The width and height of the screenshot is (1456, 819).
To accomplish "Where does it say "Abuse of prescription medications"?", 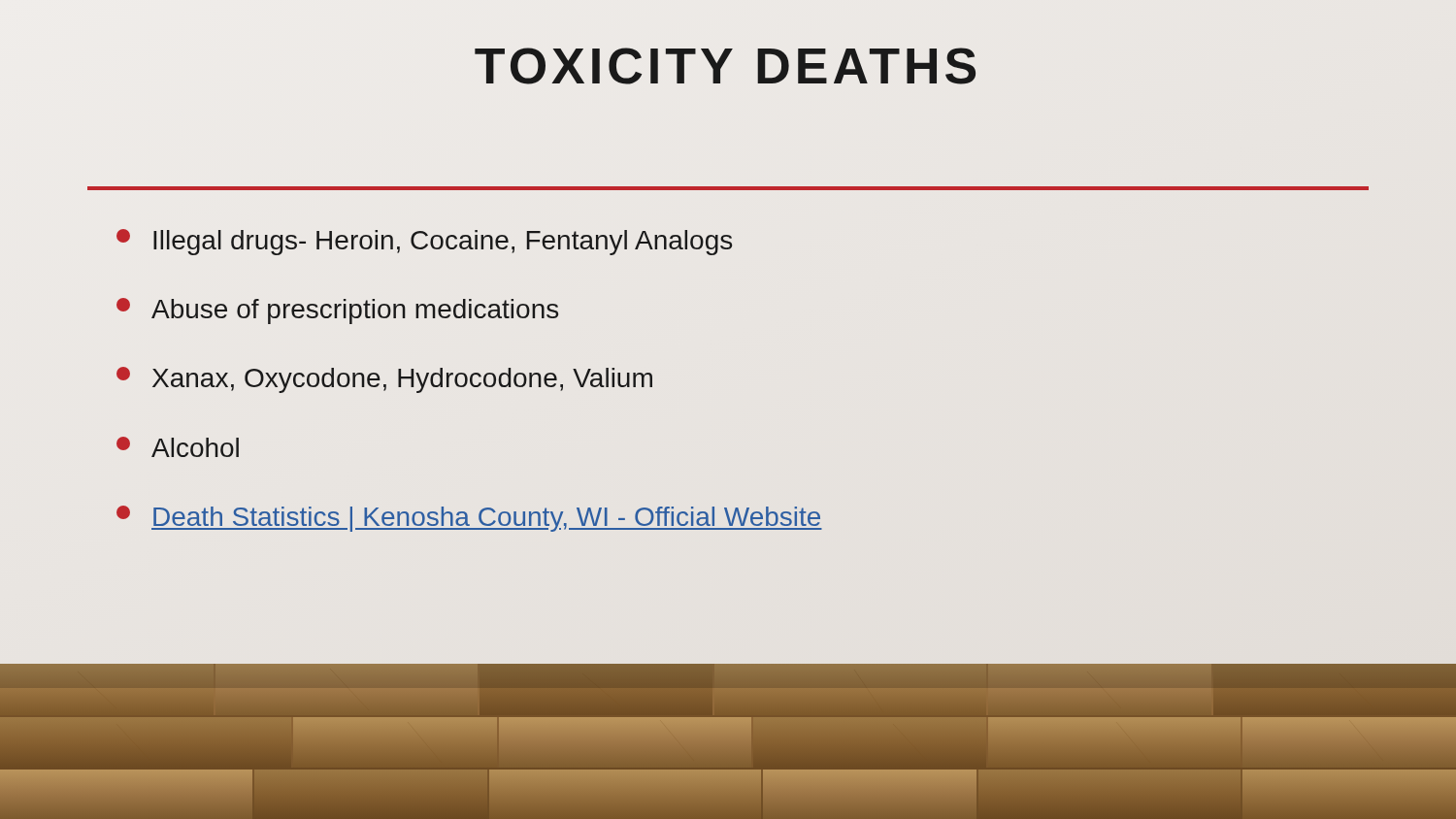I will click(x=338, y=309).
